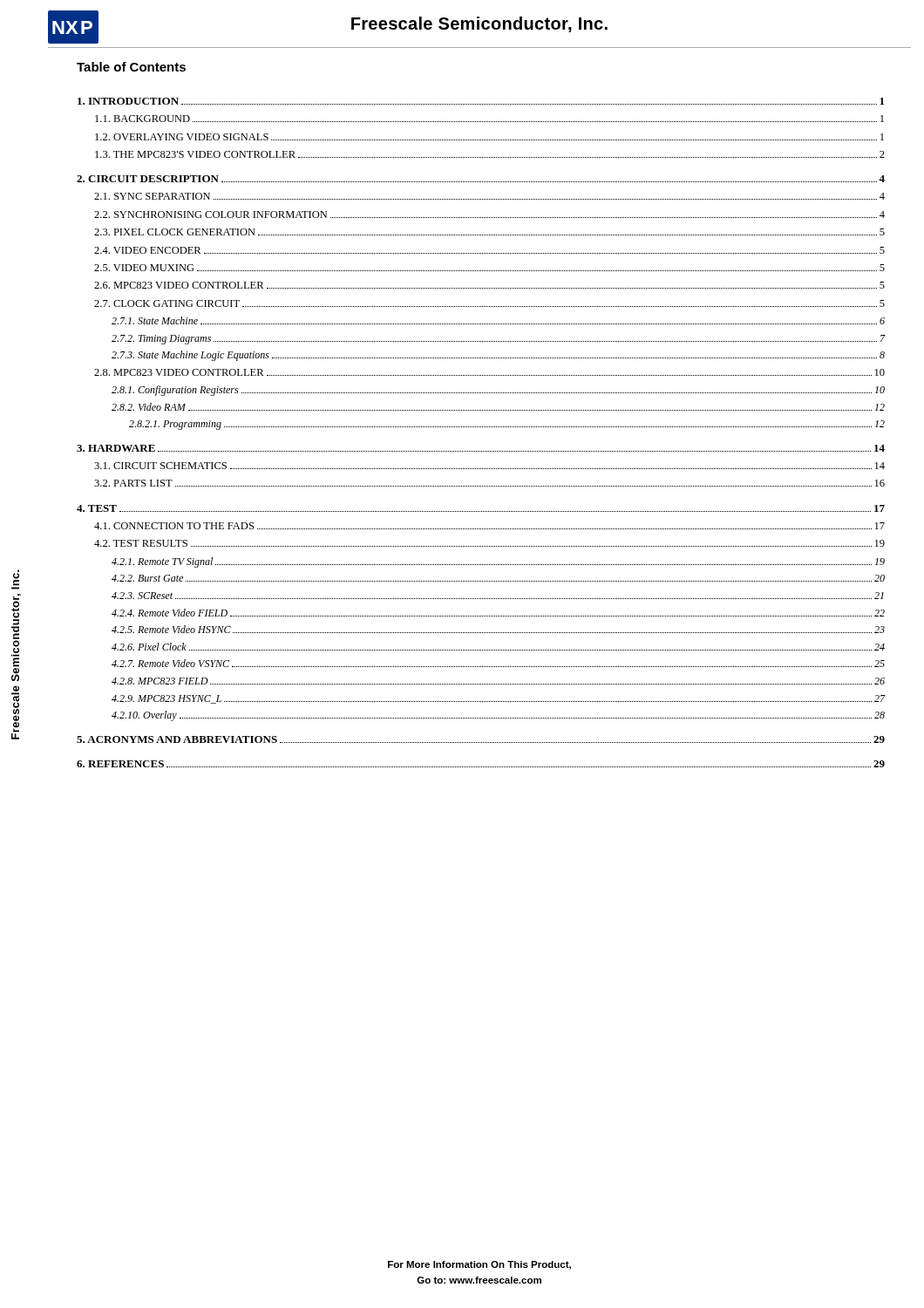Where does it say "4.2.5. Remote Video HSYNC 23"?

point(498,630)
